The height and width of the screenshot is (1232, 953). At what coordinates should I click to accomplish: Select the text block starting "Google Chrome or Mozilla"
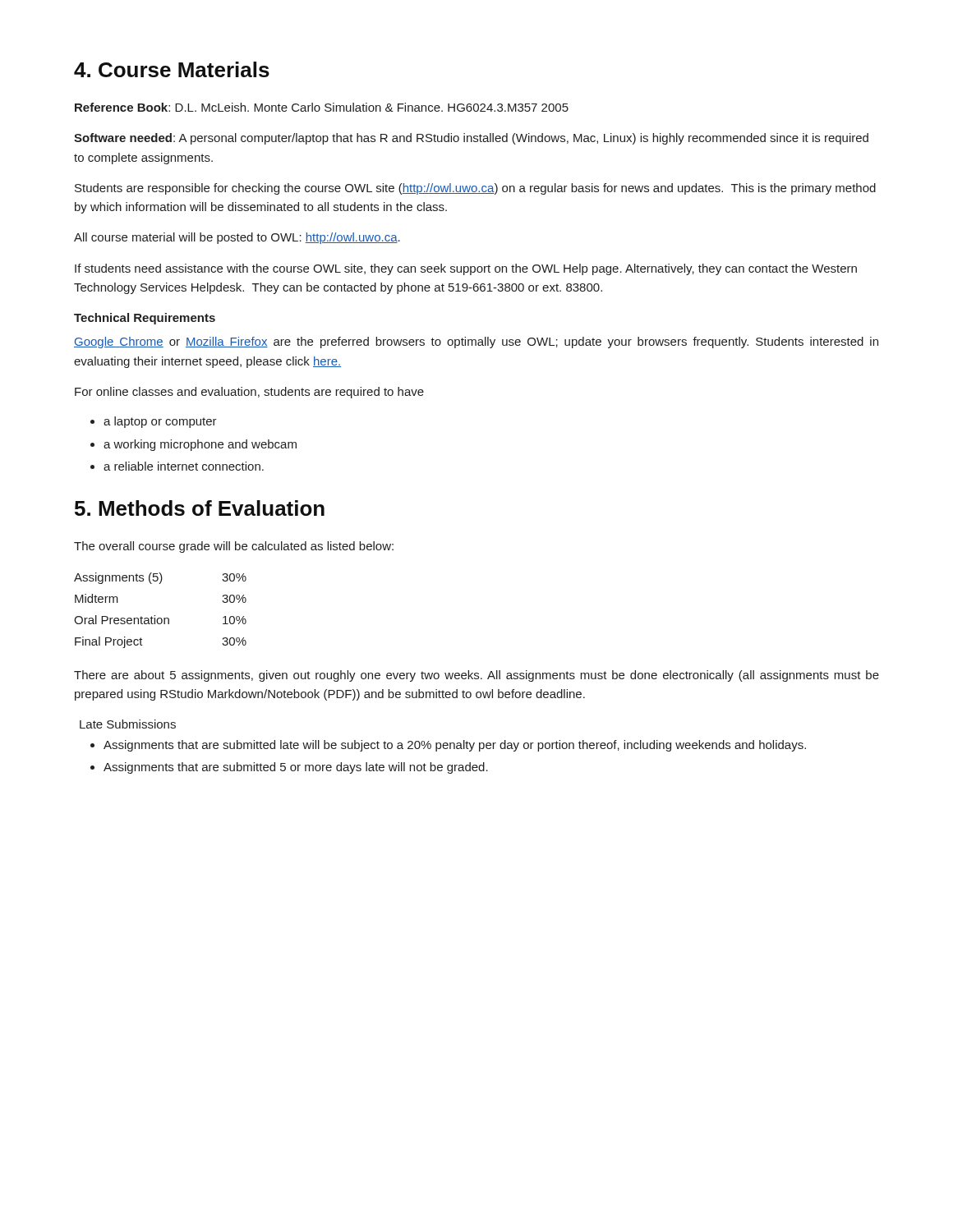(x=476, y=351)
